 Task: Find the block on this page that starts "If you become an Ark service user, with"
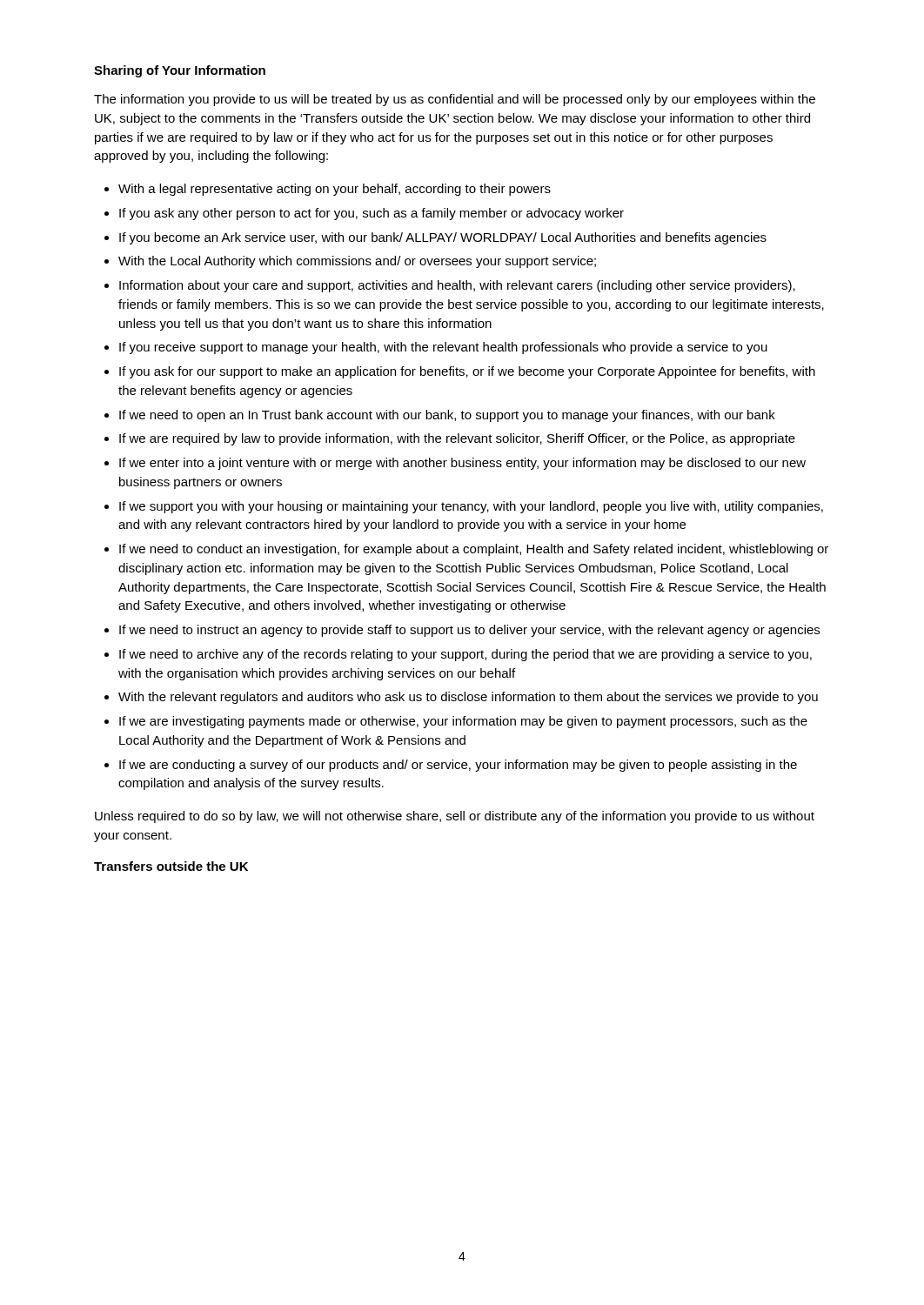point(443,237)
